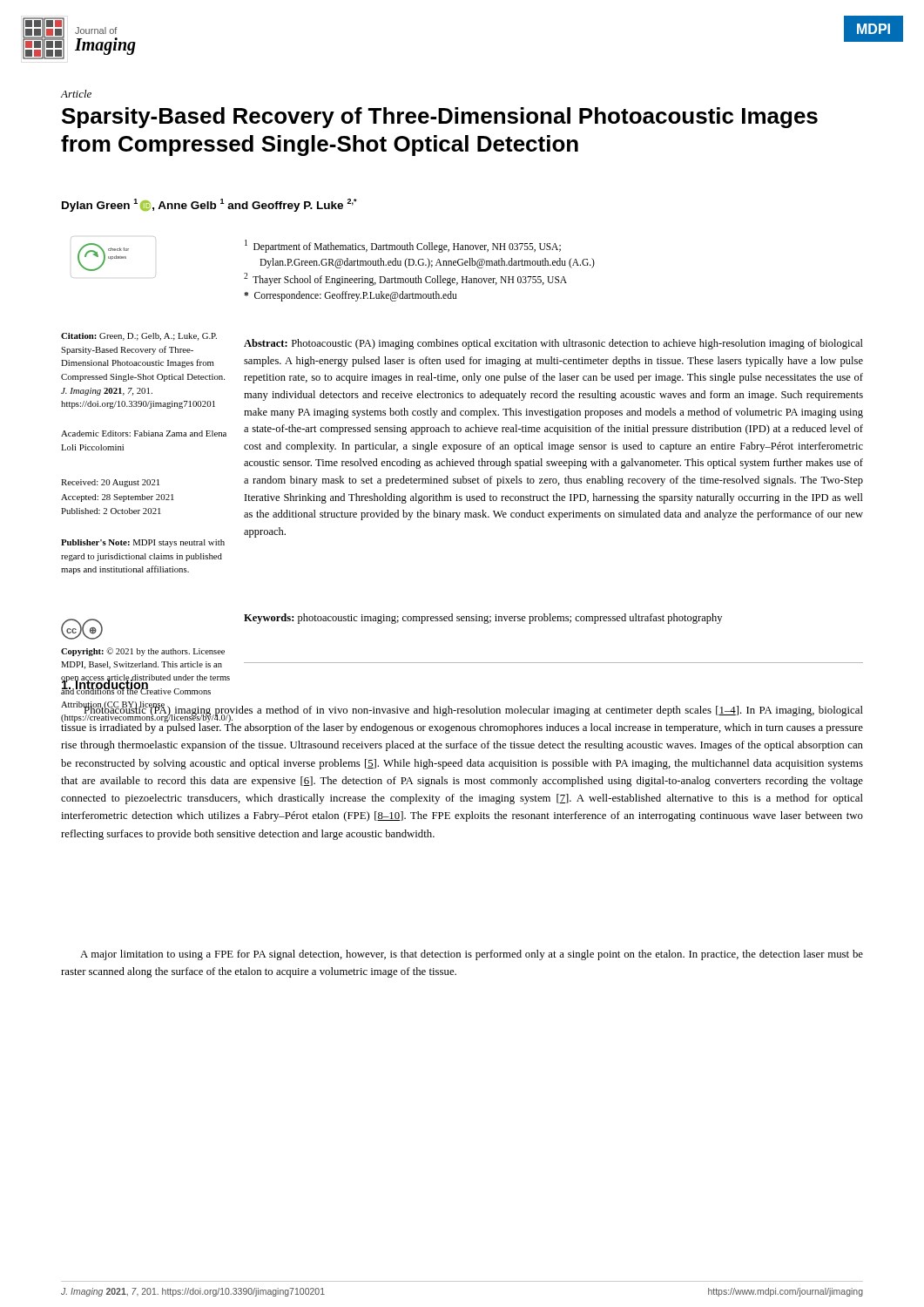Select the text block that says "1 Department of Mathematics,"
The width and height of the screenshot is (924, 1307).
pos(553,270)
